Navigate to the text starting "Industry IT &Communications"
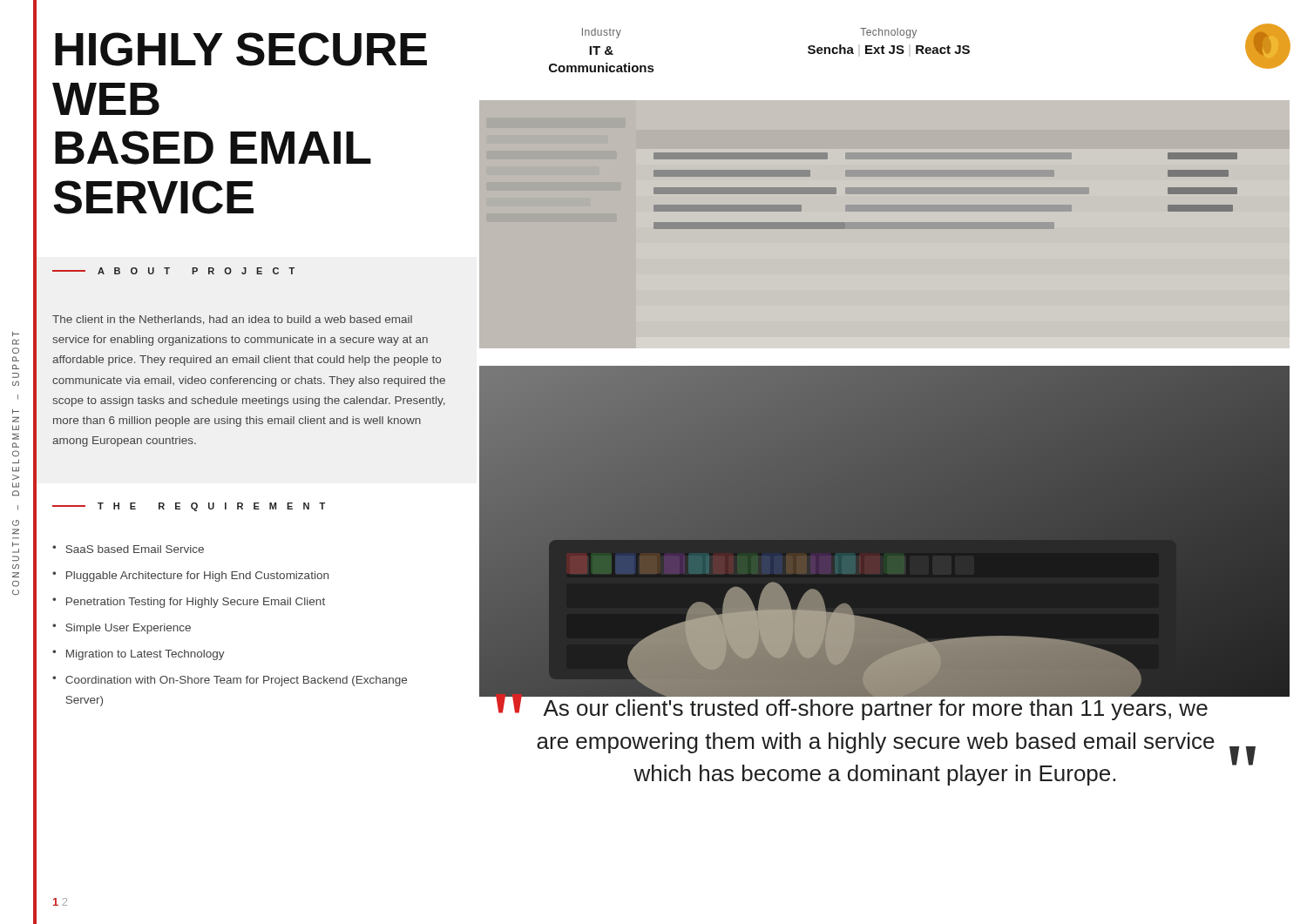This screenshot has height=924, width=1307. click(x=601, y=51)
